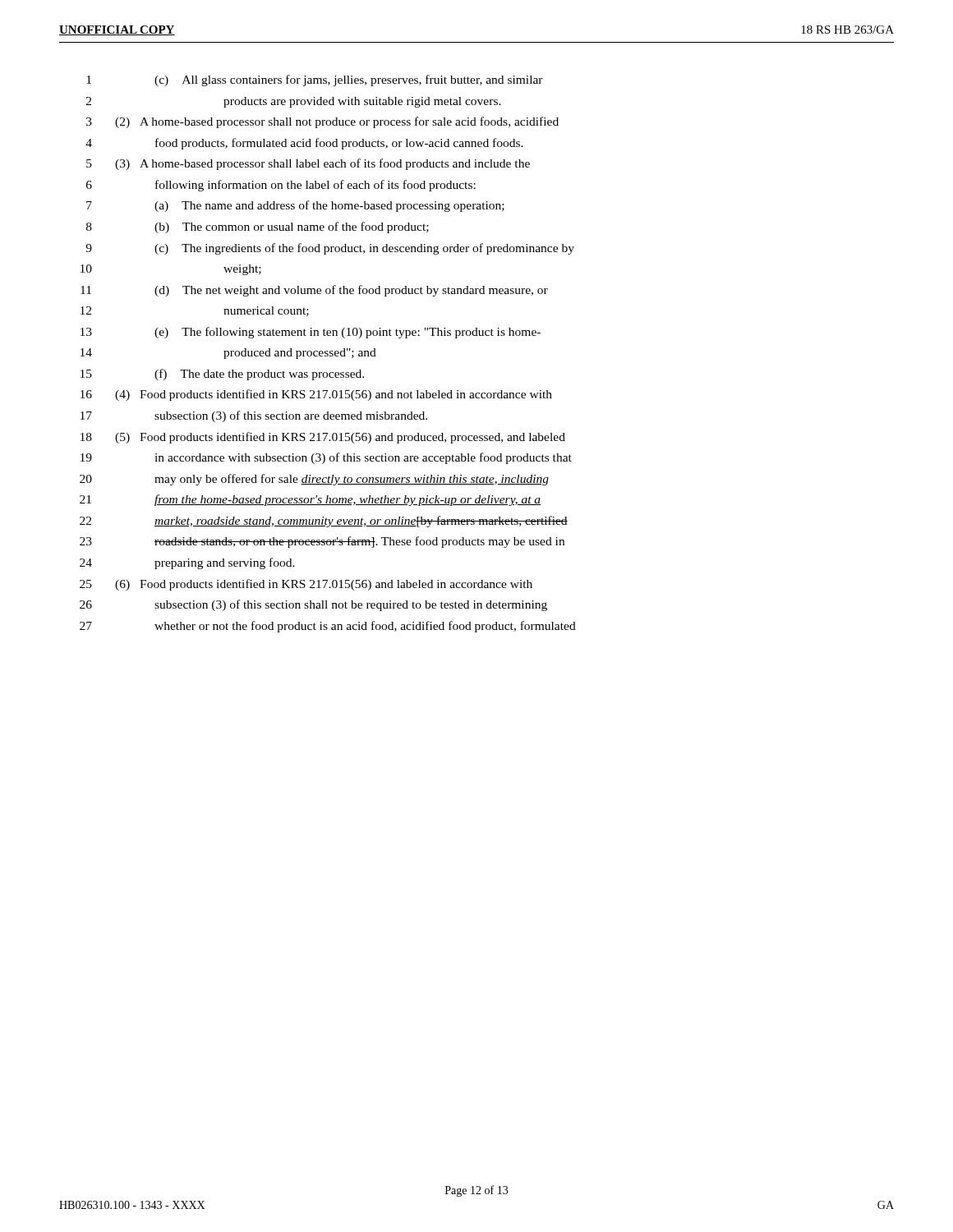Image resolution: width=953 pixels, height=1232 pixels.
Task: Select the list item with the text "25 (6)Food products identified"
Action: 476,583
